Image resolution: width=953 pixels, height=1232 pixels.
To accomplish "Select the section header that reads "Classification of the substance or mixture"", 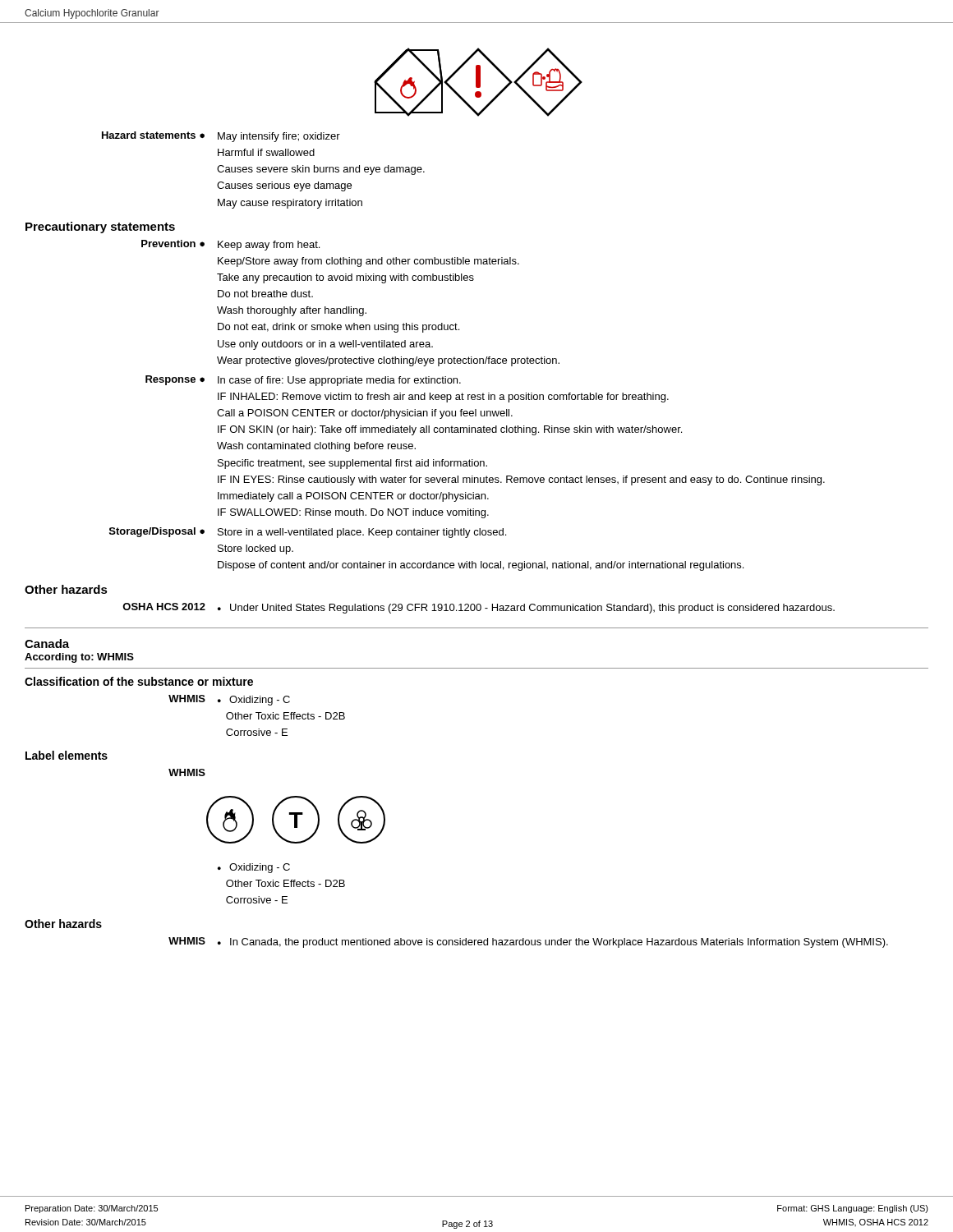I will pos(139,681).
